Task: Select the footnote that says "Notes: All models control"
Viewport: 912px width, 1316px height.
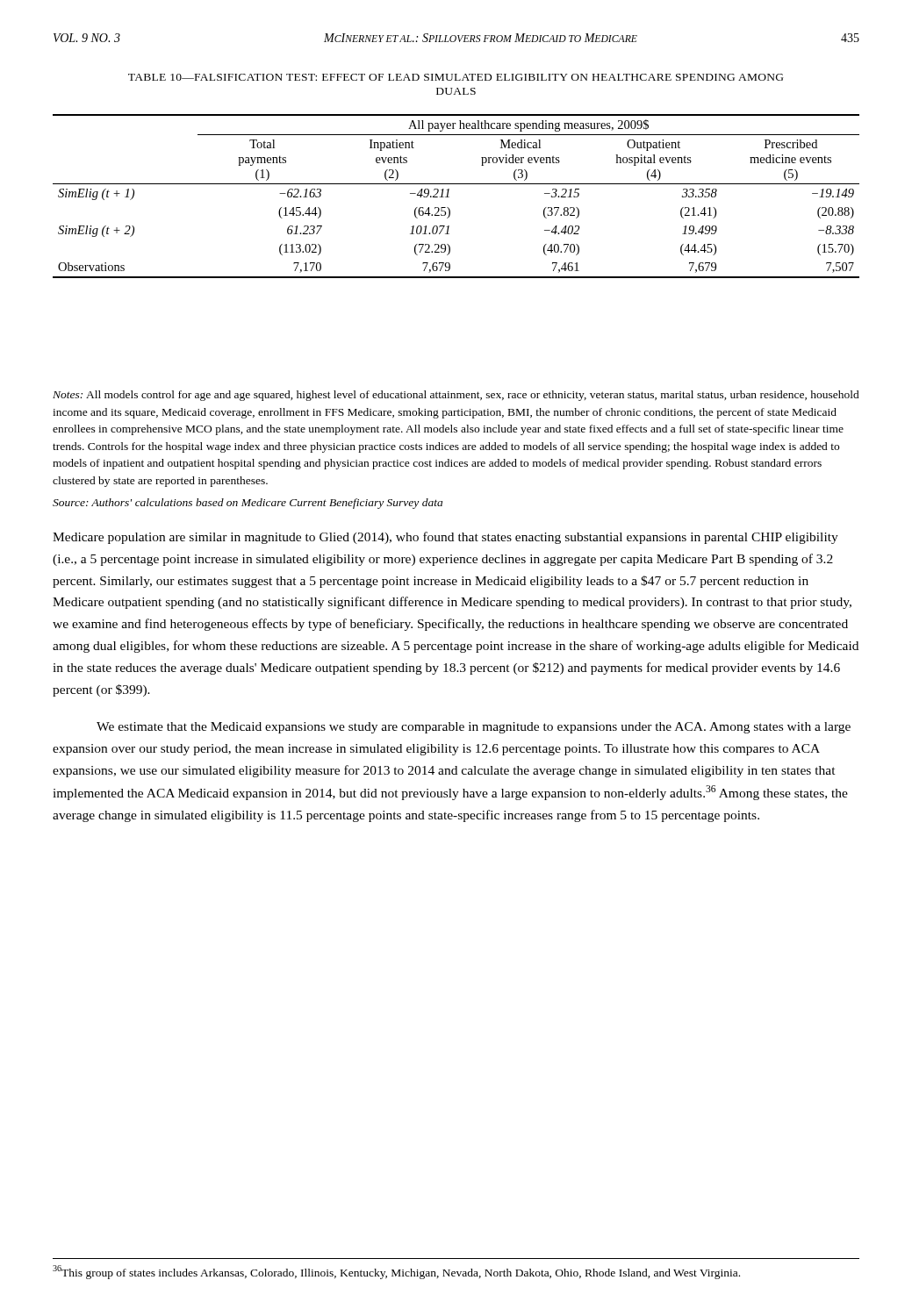Action: [x=456, y=449]
